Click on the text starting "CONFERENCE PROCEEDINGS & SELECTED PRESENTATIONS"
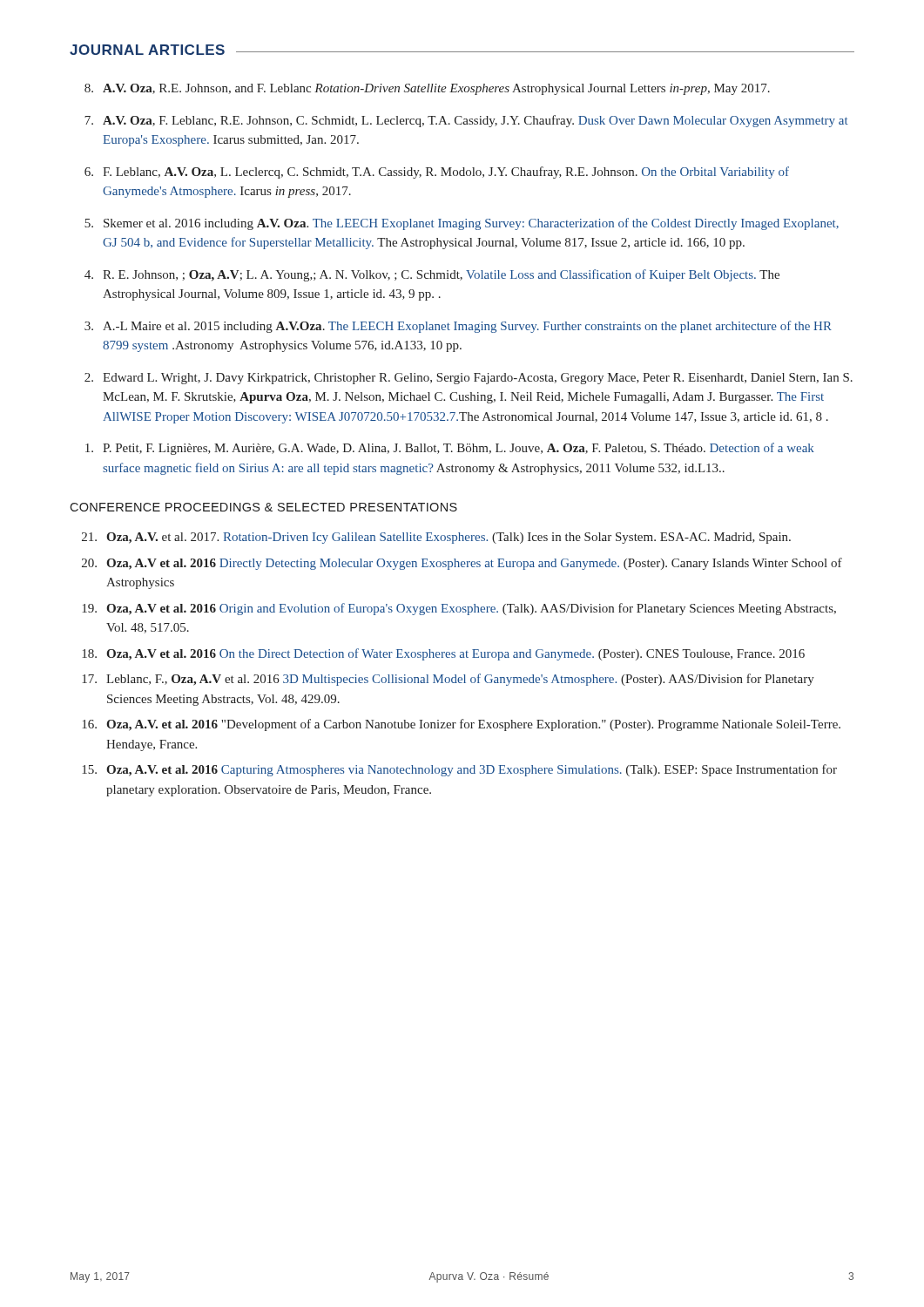This screenshot has width=924, height=1307. point(264,507)
